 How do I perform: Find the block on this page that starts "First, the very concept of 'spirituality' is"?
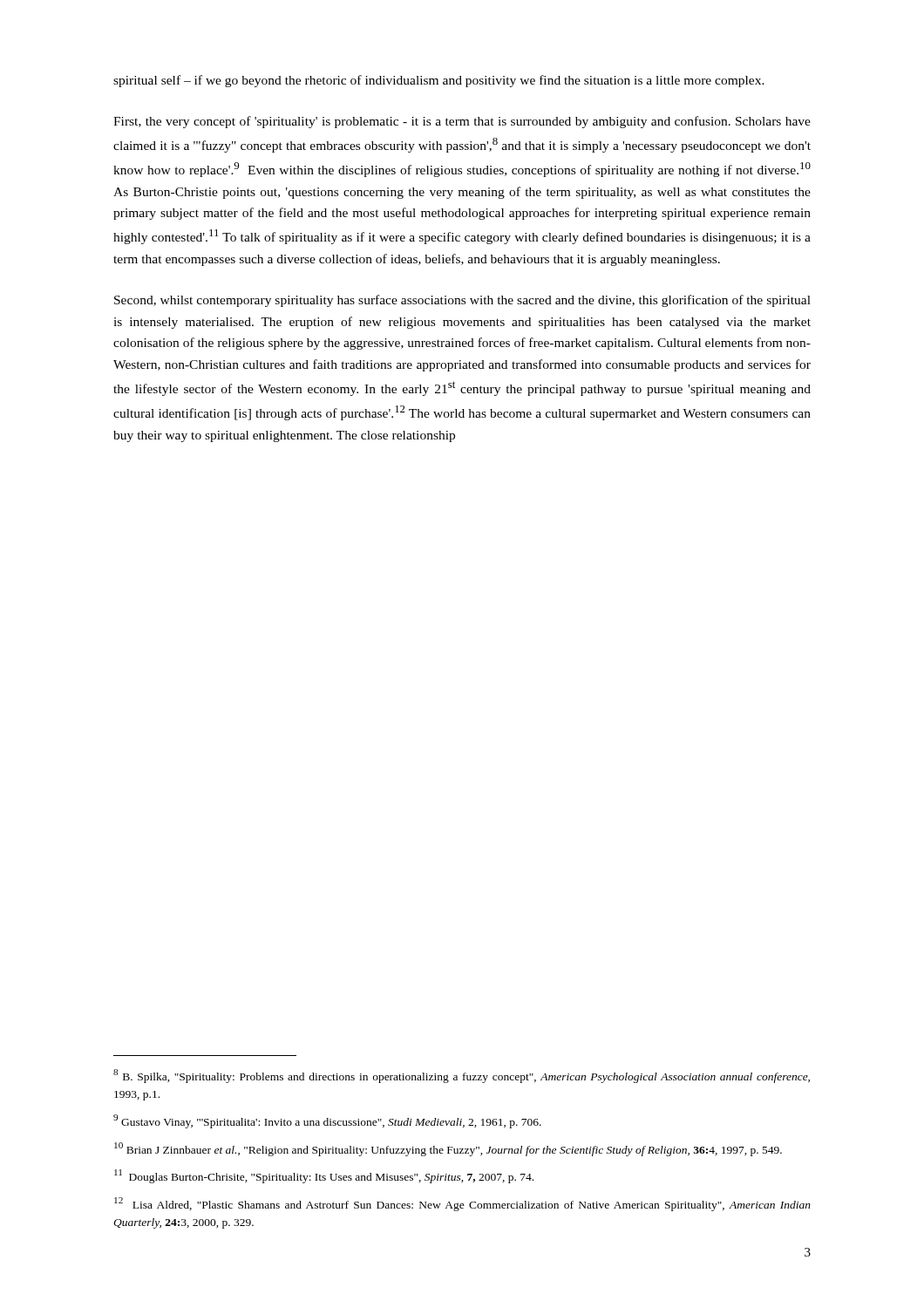point(462,190)
